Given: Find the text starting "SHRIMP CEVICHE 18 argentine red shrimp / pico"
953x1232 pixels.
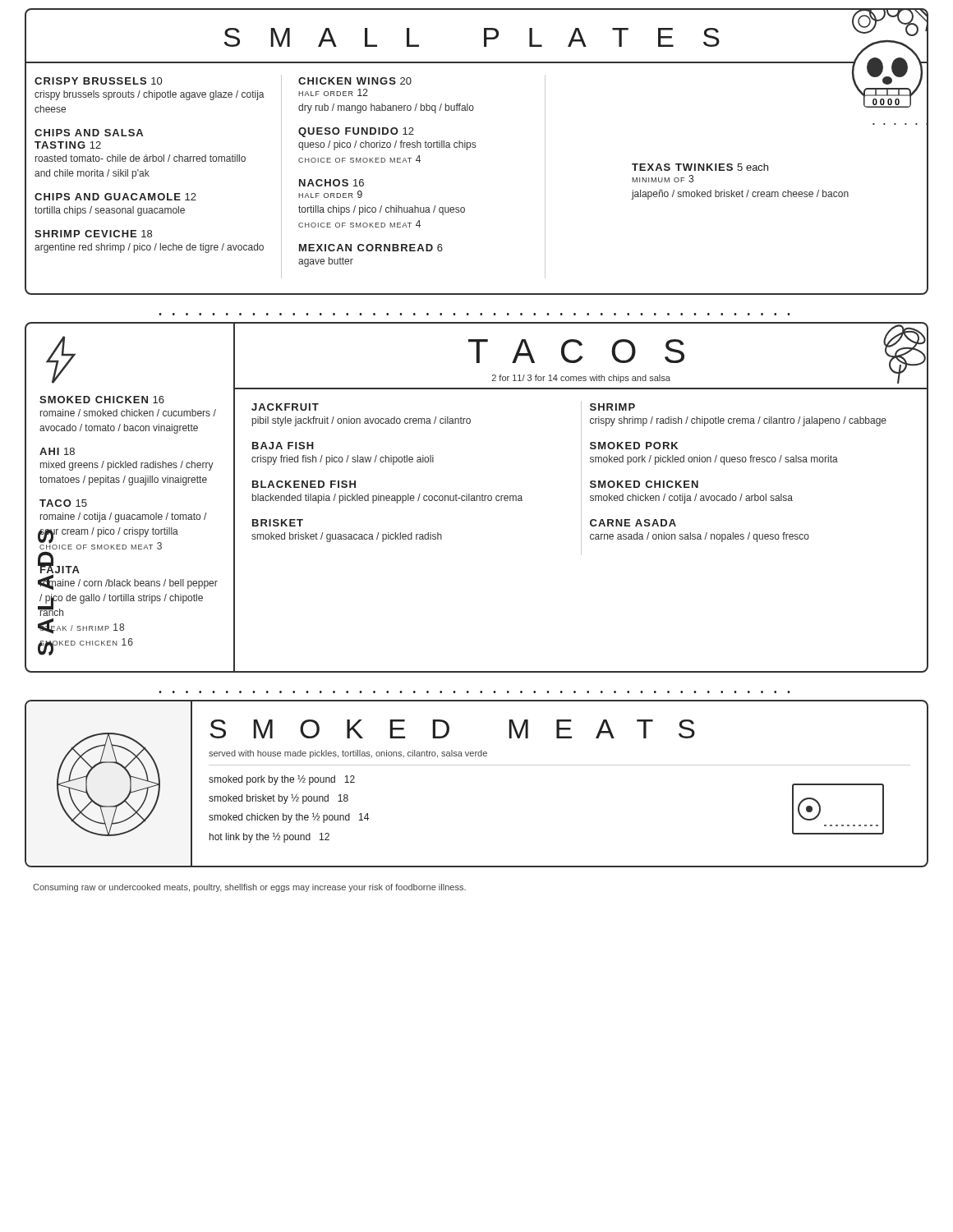Looking at the screenshot, I should [x=150, y=241].
